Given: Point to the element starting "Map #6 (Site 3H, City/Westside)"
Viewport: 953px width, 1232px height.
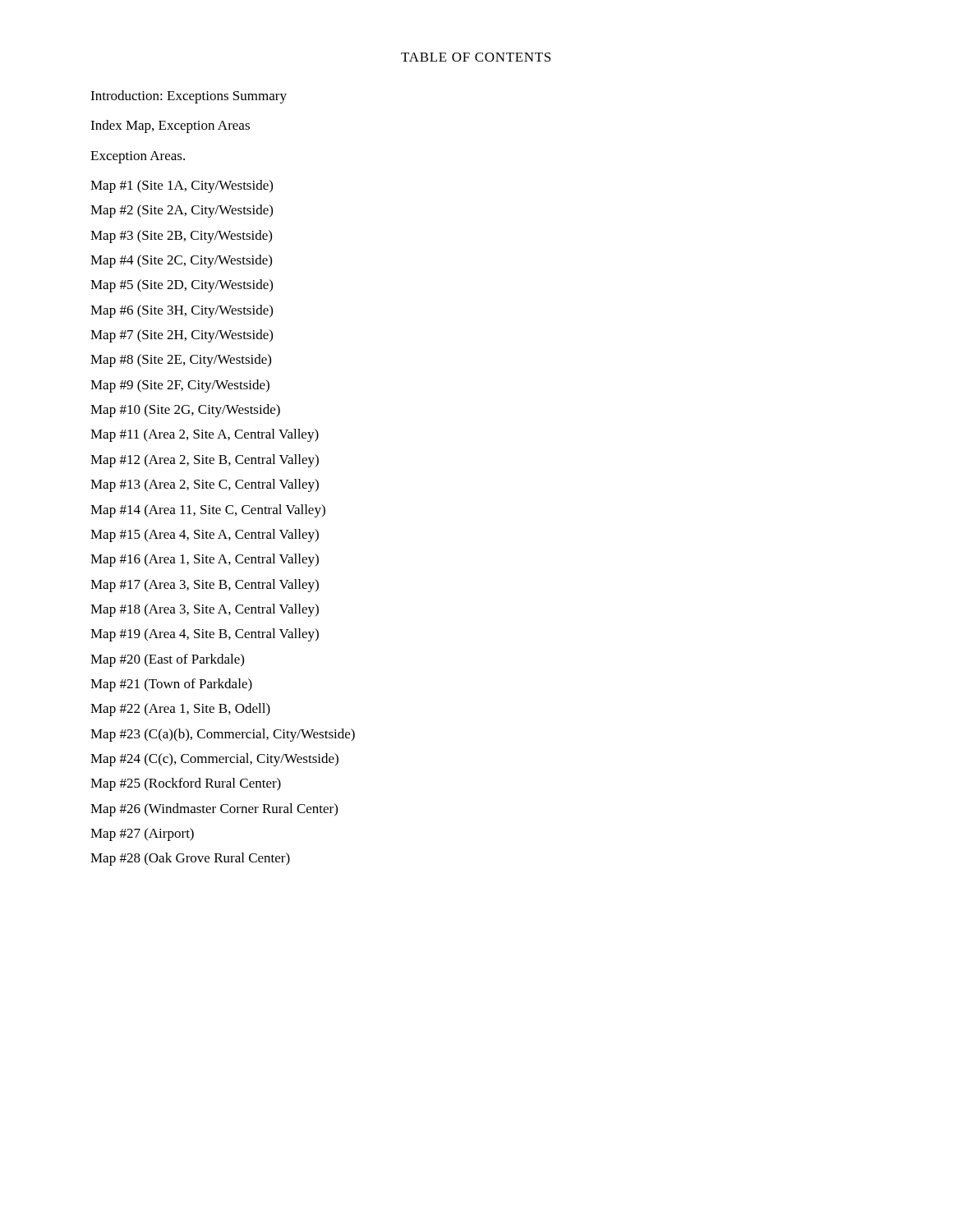Looking at the screenshot, I should [x=182, y=310].
